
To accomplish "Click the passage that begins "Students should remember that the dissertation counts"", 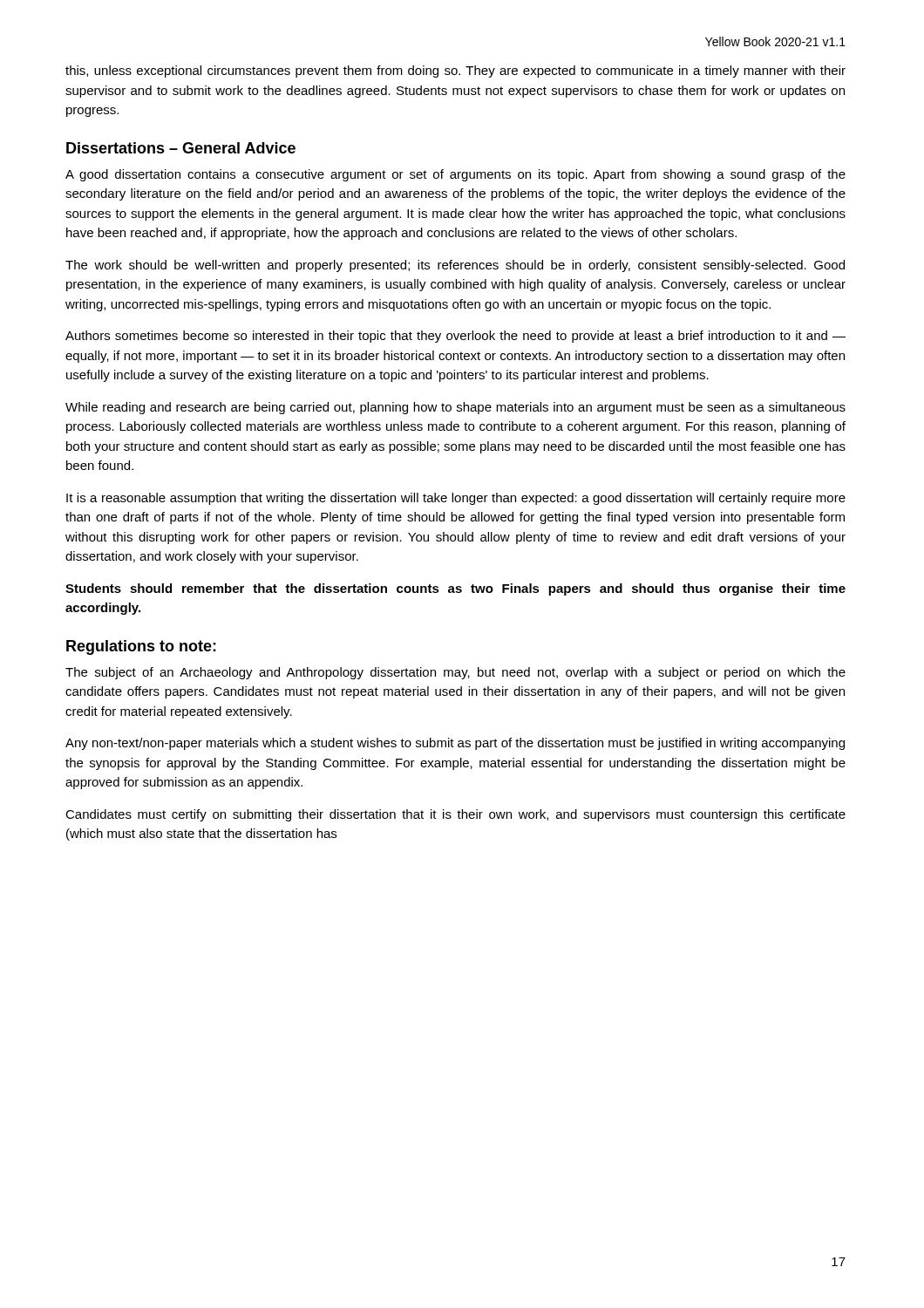I will point(455,598).
